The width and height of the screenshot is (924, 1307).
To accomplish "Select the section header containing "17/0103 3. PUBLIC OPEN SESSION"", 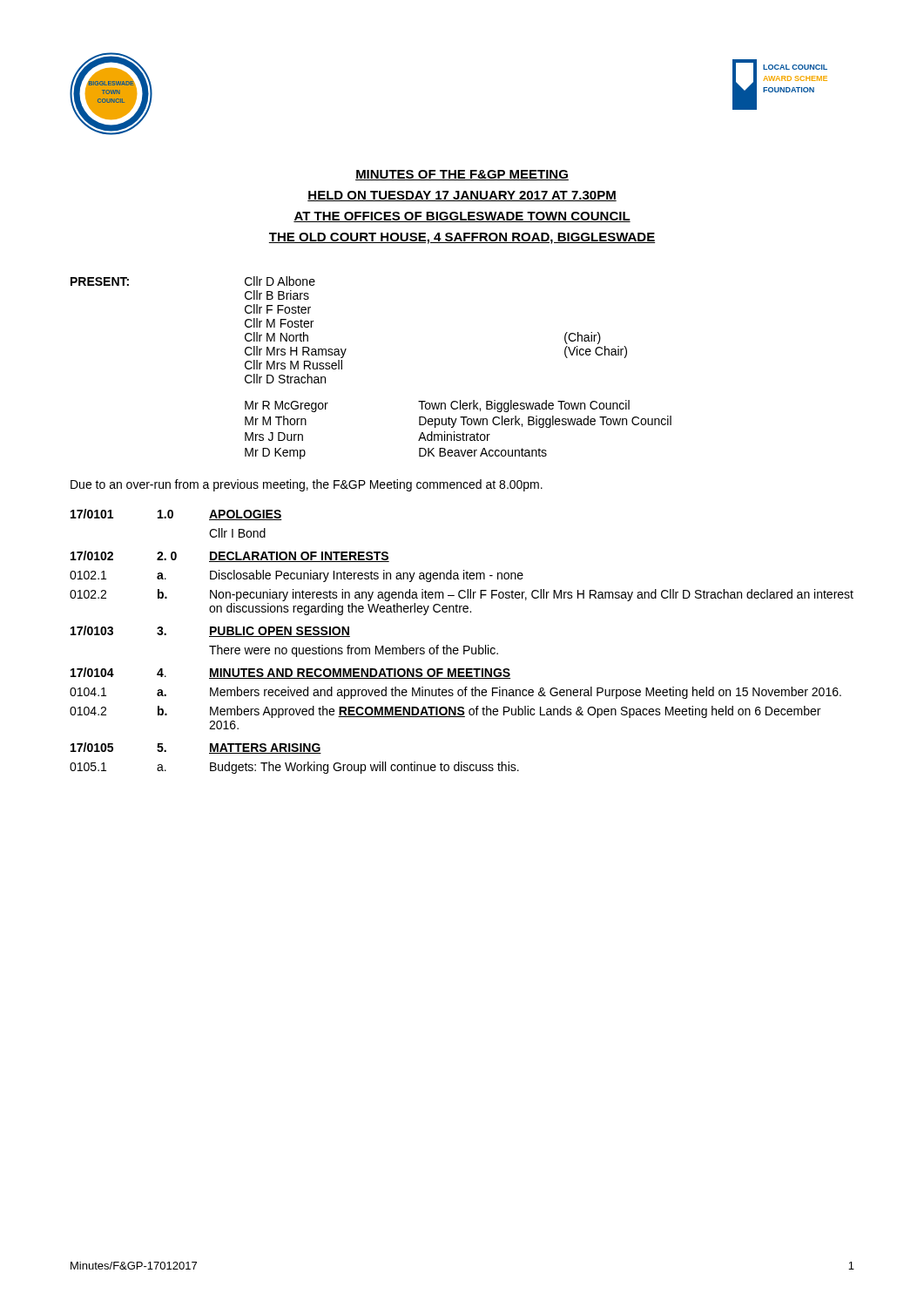I will (x=210, y=631).
